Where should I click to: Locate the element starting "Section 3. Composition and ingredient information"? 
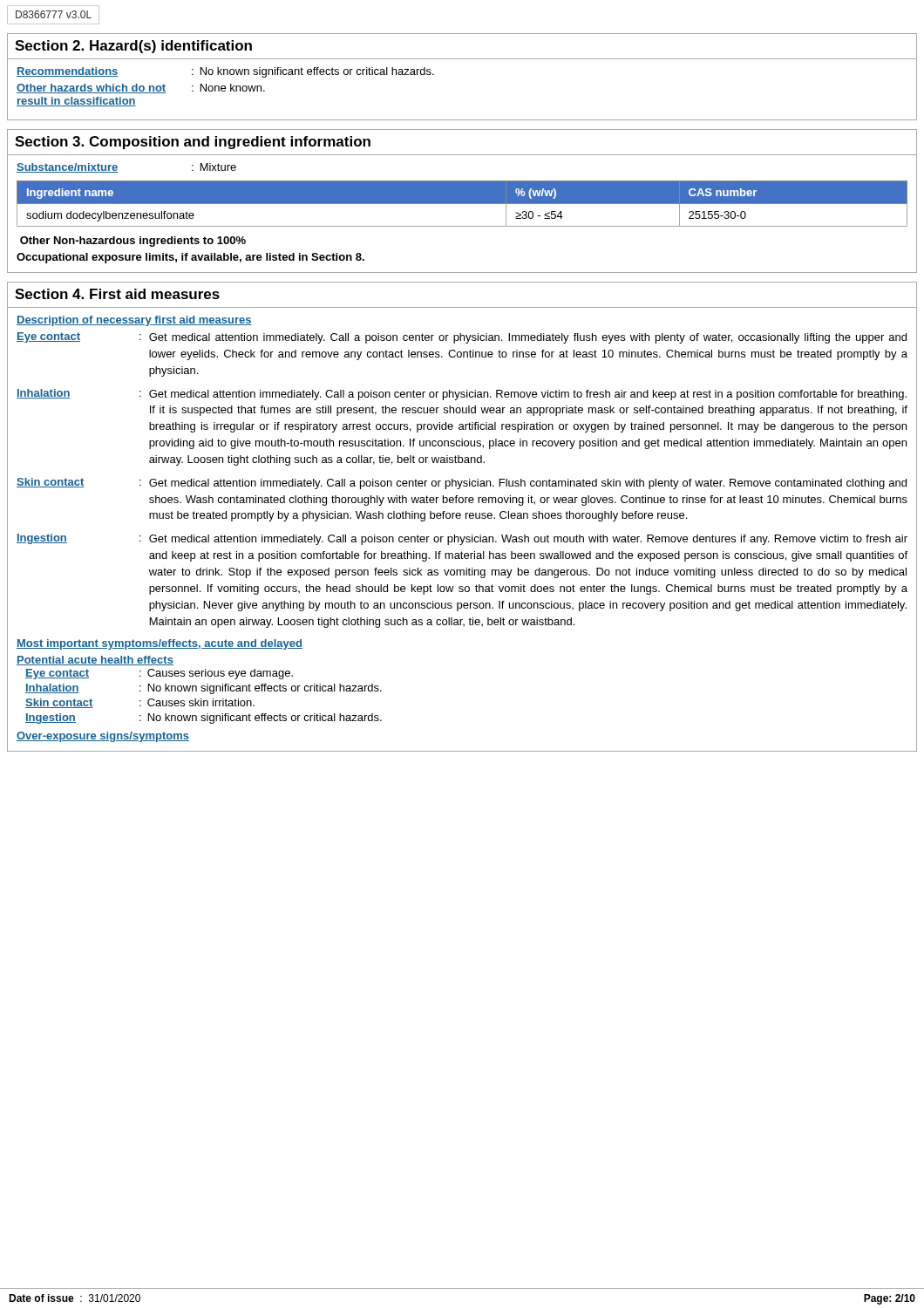point(193,142)
